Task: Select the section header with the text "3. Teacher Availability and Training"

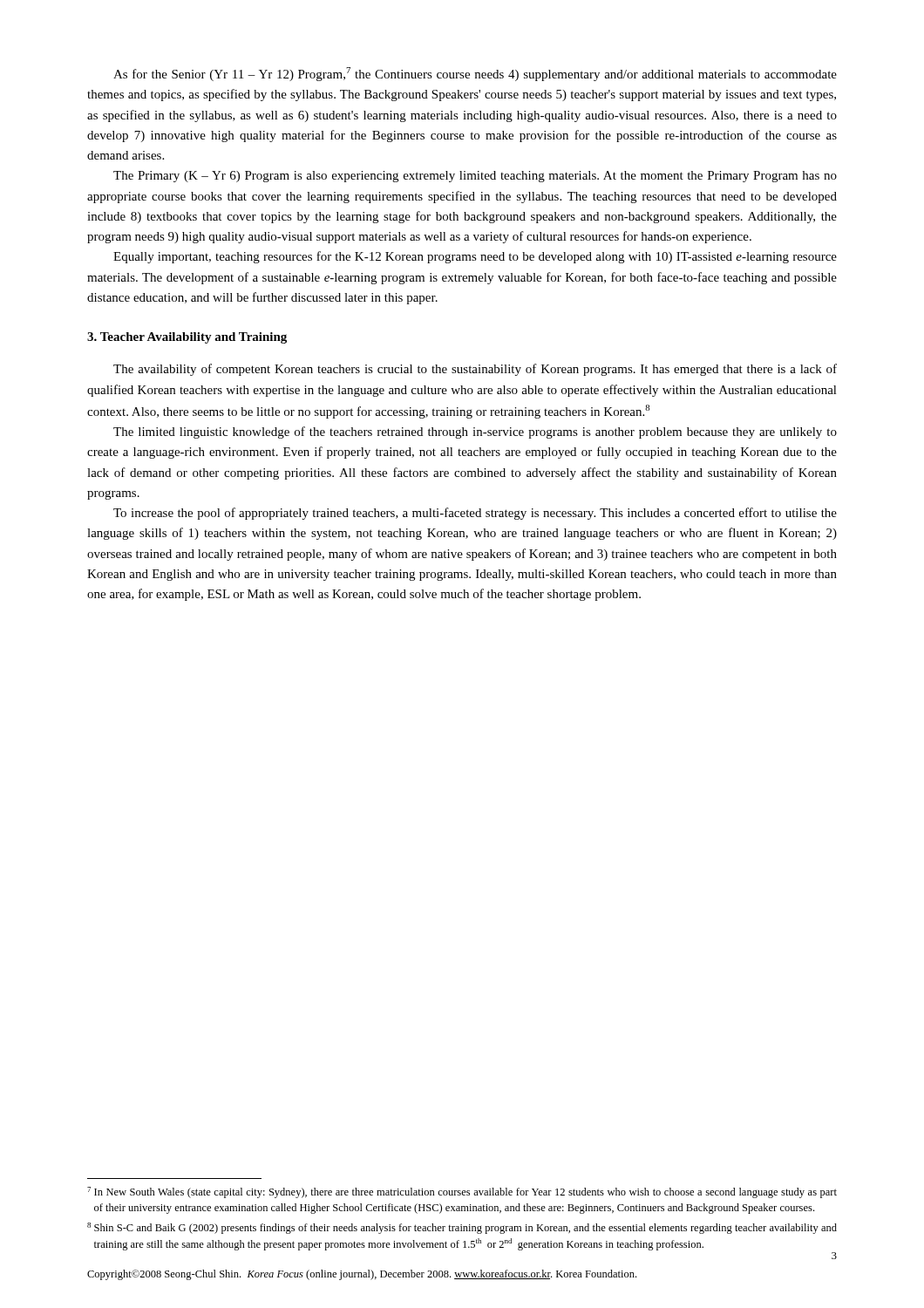Action: tap(187, 337)
